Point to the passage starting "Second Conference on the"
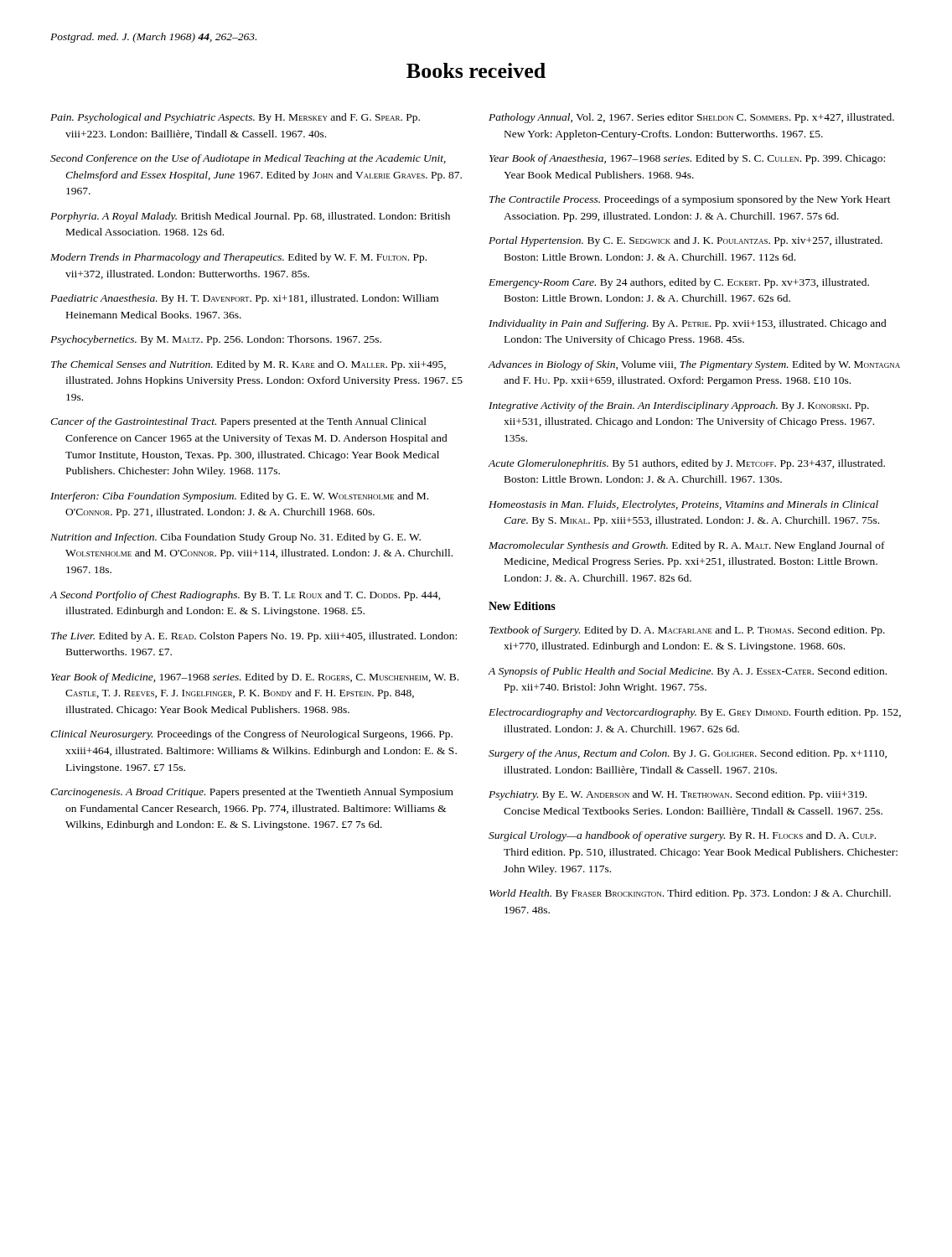The image size is (952, 1257). (256, 174)
